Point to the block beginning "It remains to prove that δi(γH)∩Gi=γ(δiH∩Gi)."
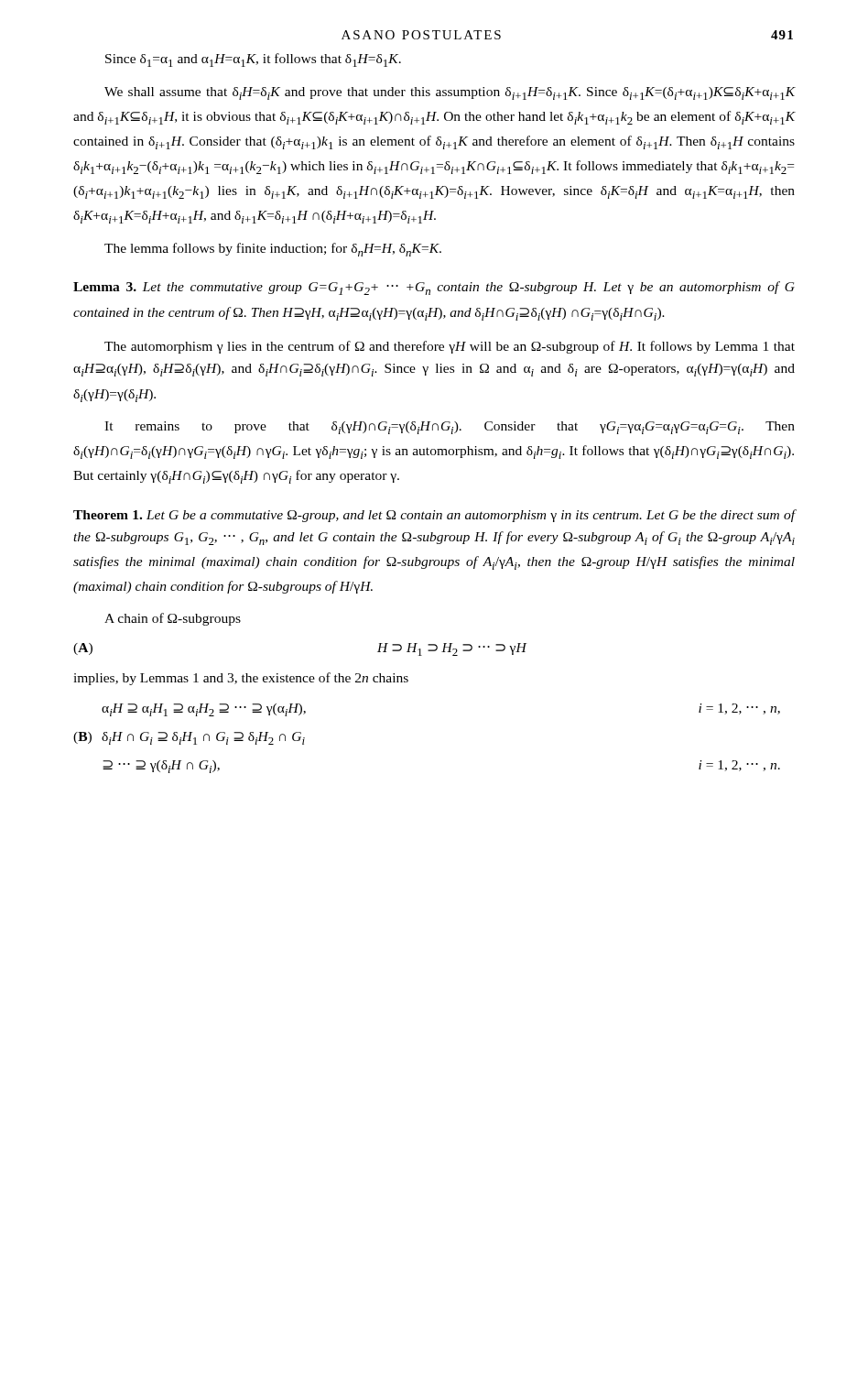The height and width of the screenshot is (1374, 868). pyautogui.click(x=434, y=452)
